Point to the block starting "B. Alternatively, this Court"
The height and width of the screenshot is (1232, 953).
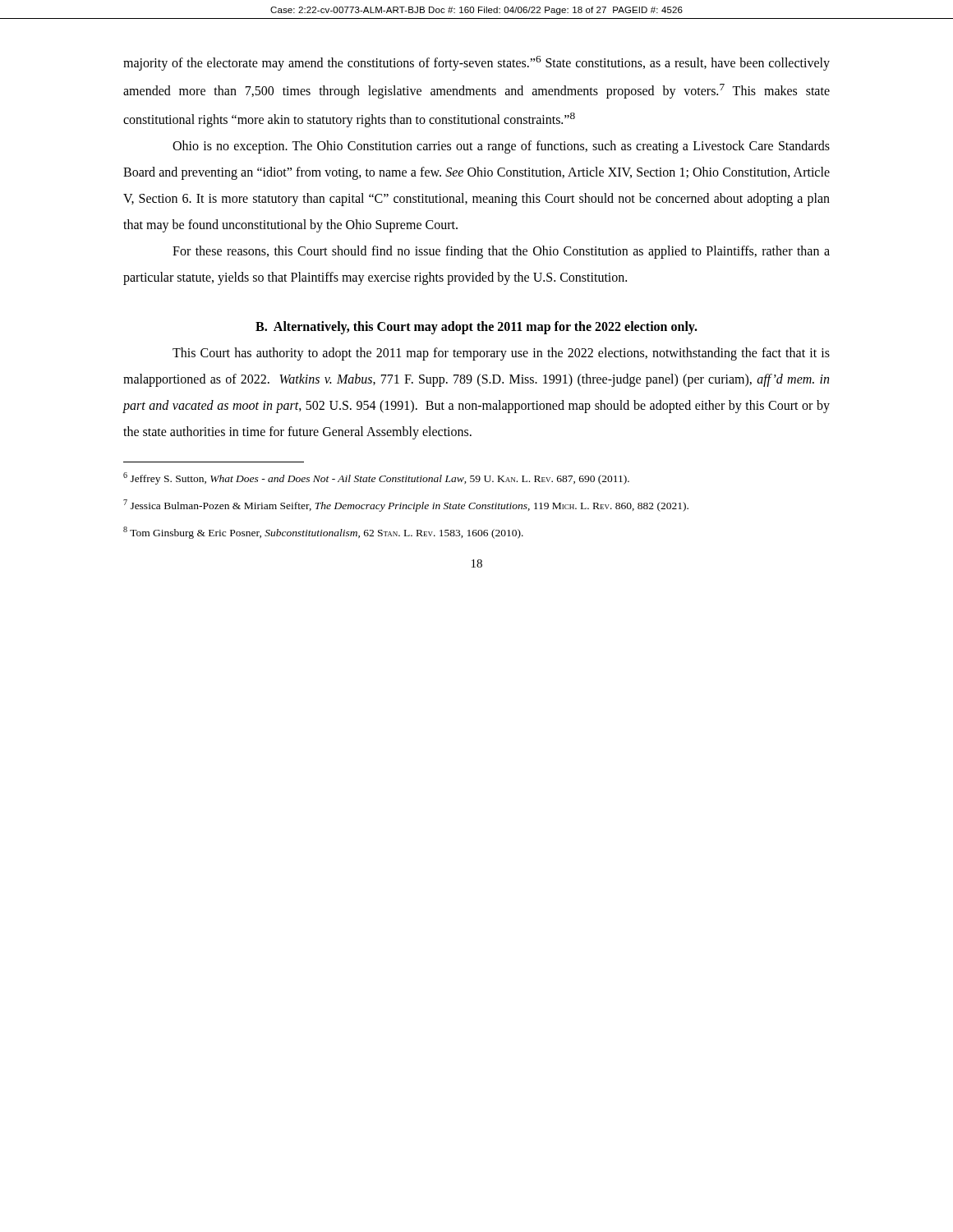476,326
